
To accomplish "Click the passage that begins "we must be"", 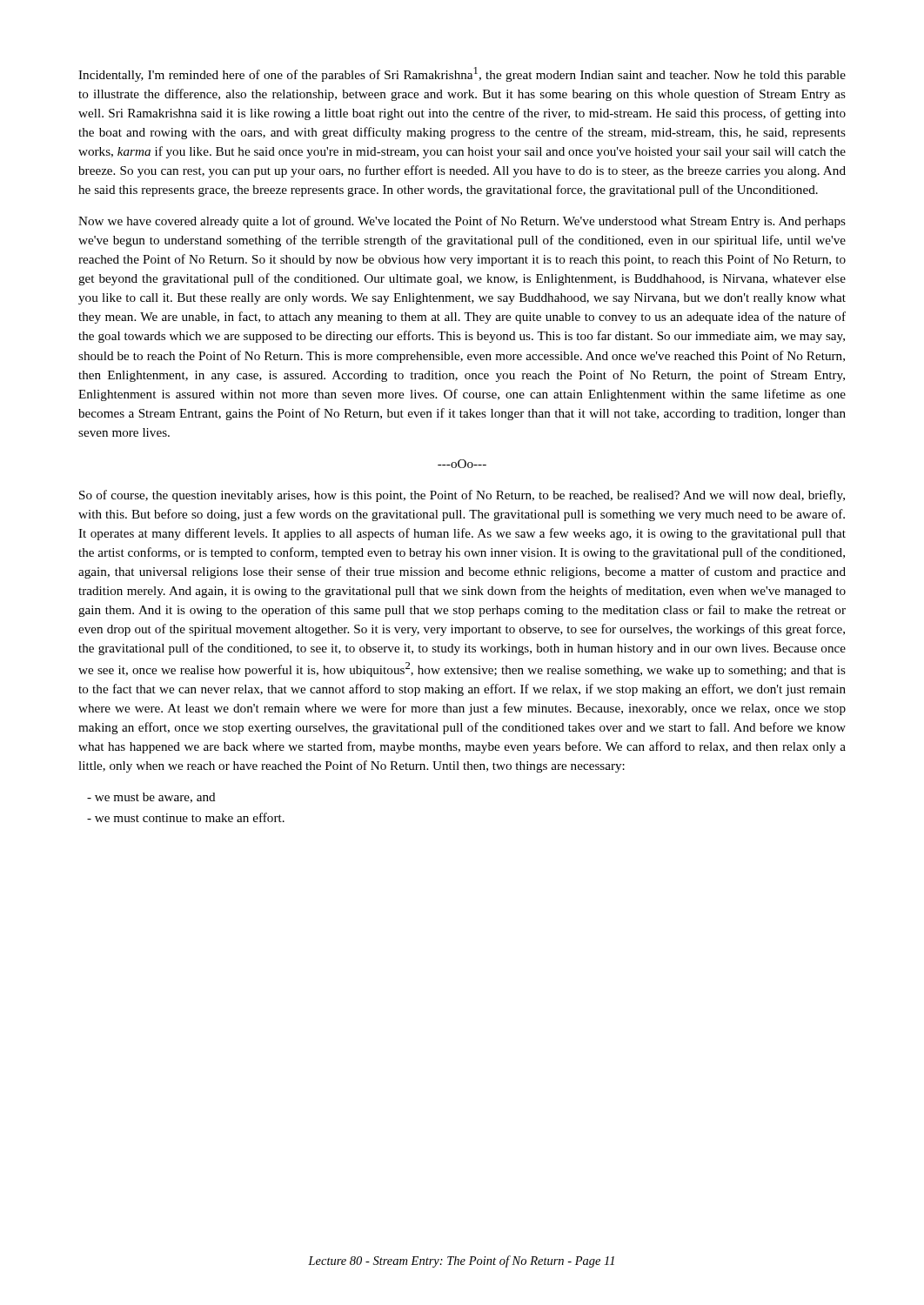I will 151,797.
